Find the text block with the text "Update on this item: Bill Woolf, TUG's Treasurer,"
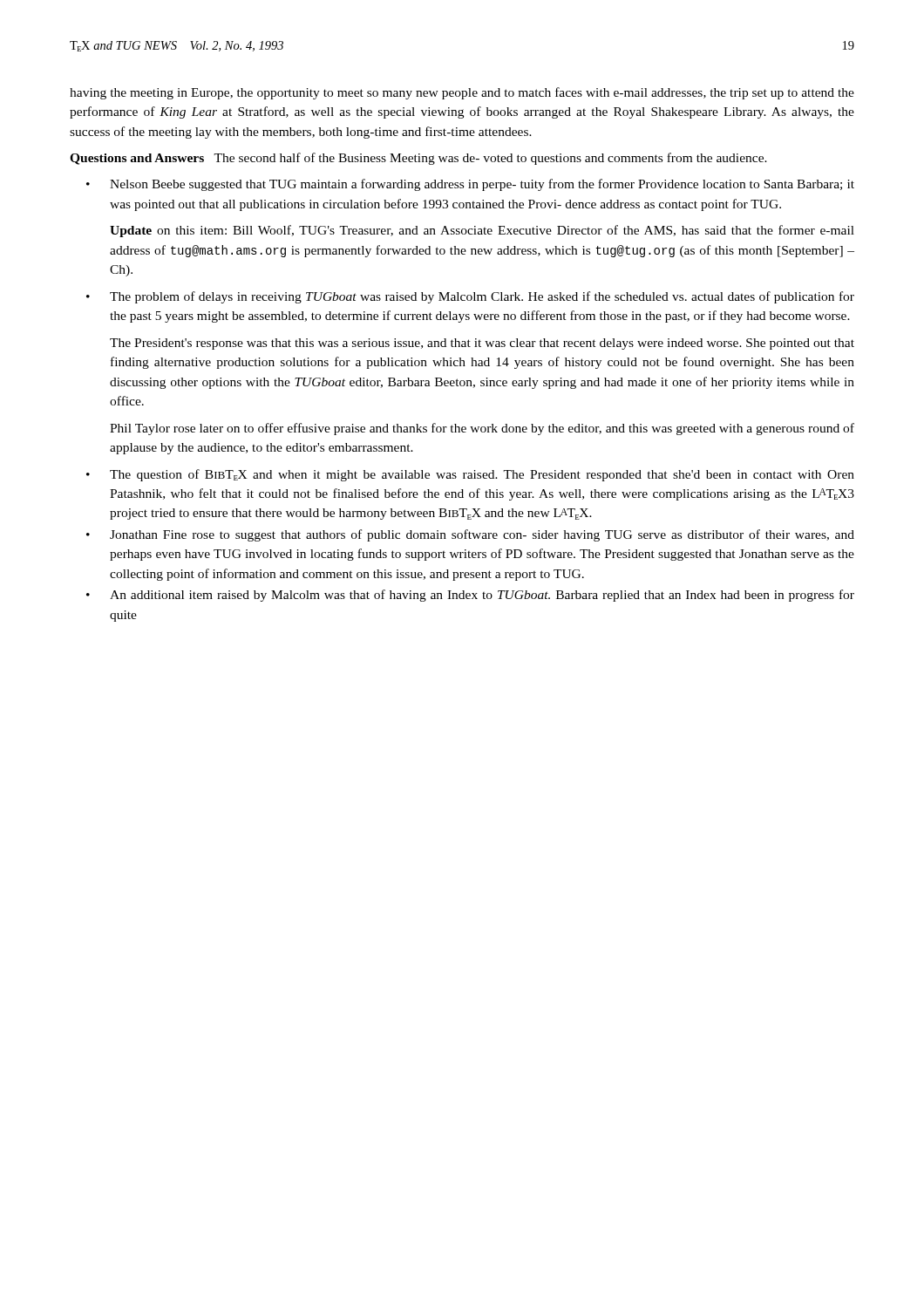Screen dimensions: 1308x924 482,250
